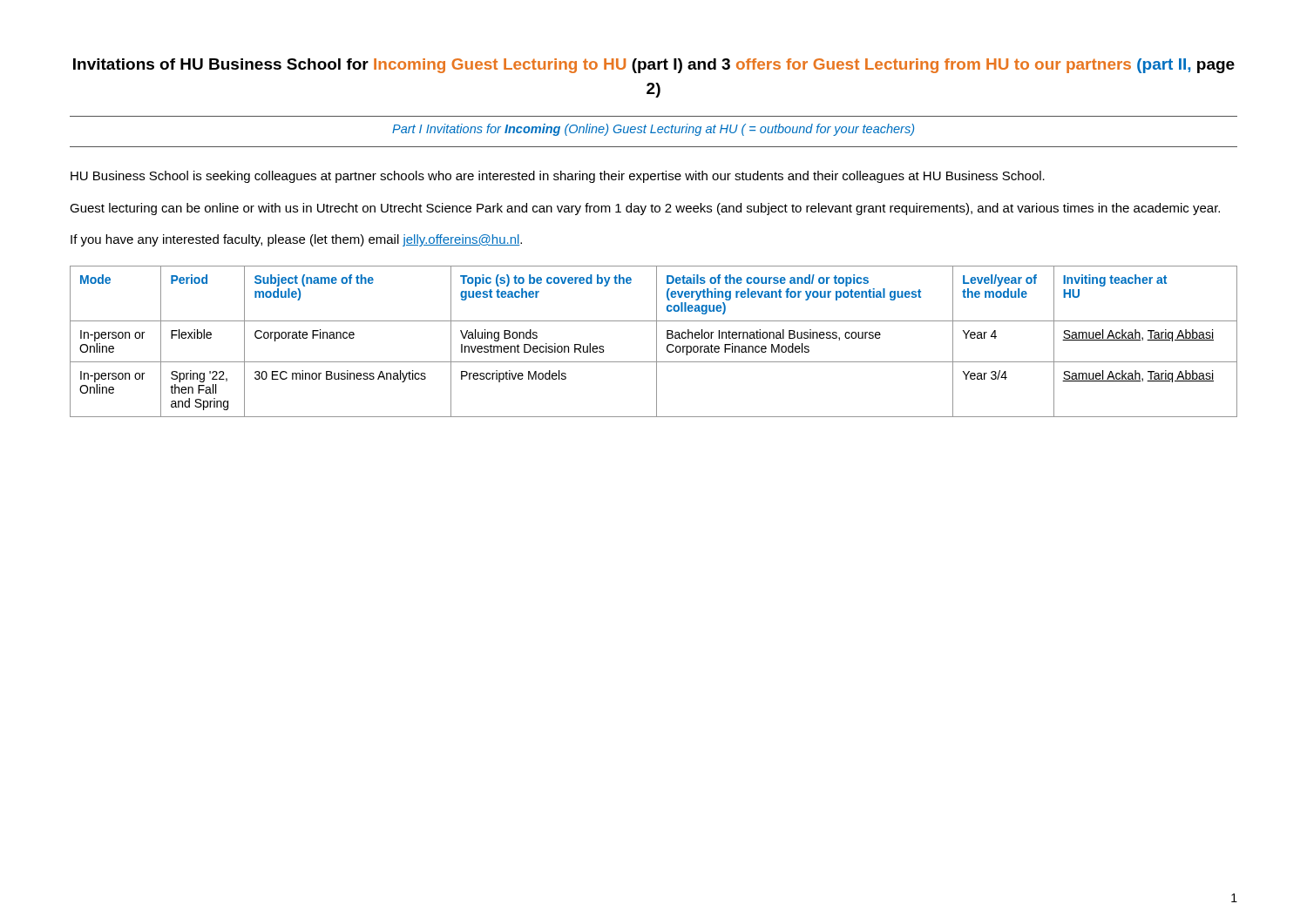Locate the block of text that opens with "HU Business School is seeking colleagues"
The image size is (1307, 924).
558,176
